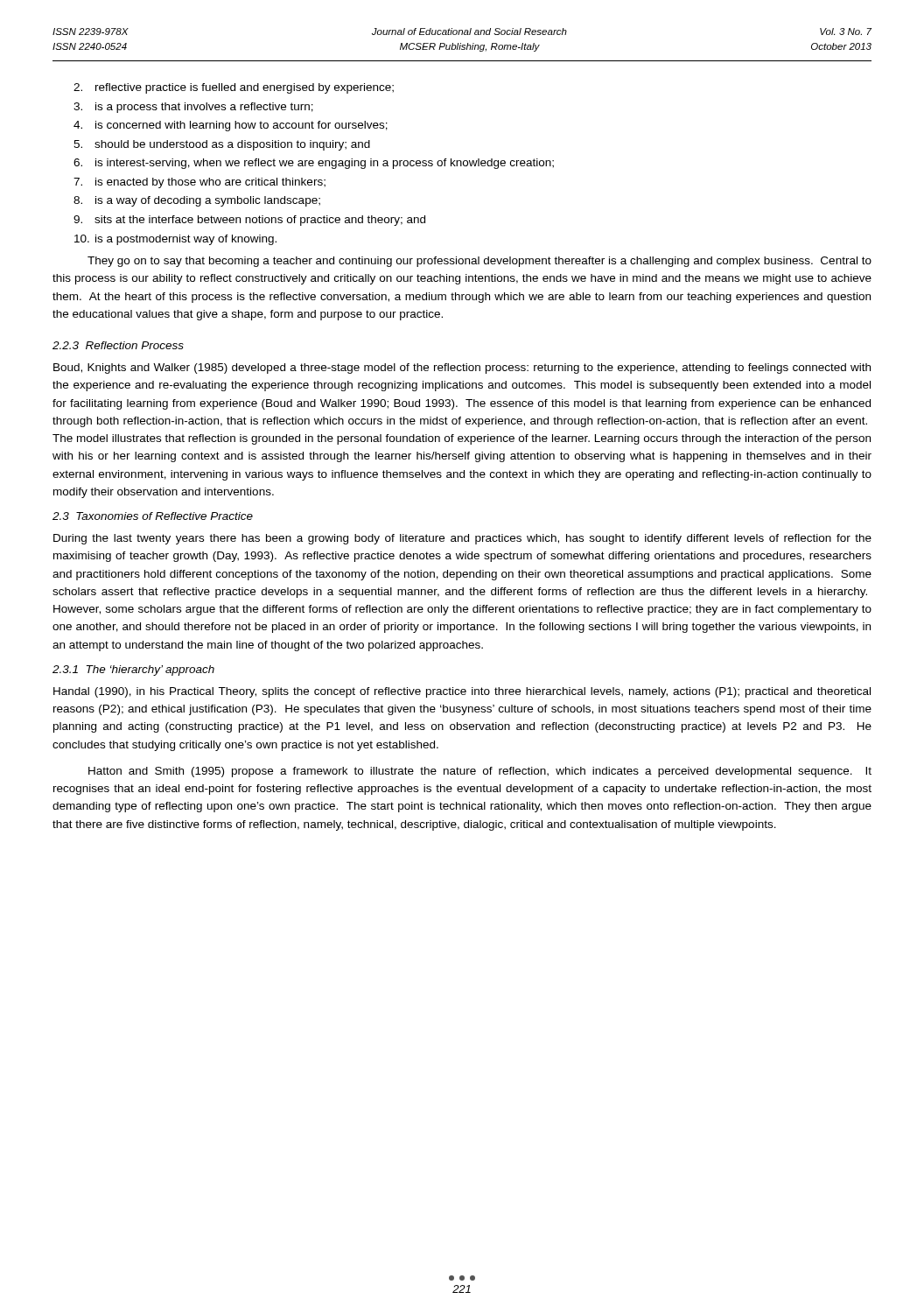Select the text block starting "Handal (1990), in his Practical Theory,"
Screen dimensions: 1313x924
[x=462, y=717]
